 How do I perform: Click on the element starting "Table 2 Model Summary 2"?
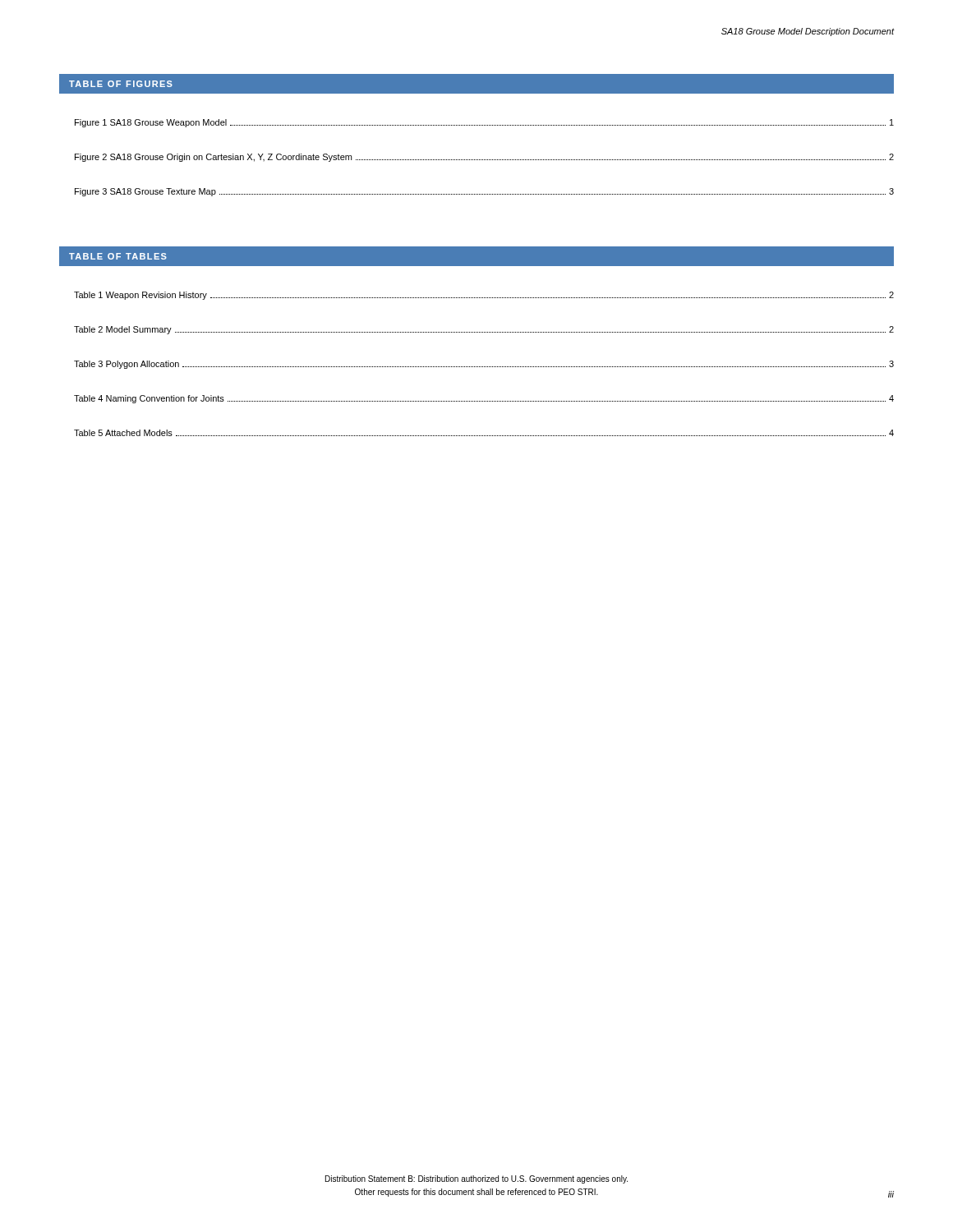[x=484, y=329]
